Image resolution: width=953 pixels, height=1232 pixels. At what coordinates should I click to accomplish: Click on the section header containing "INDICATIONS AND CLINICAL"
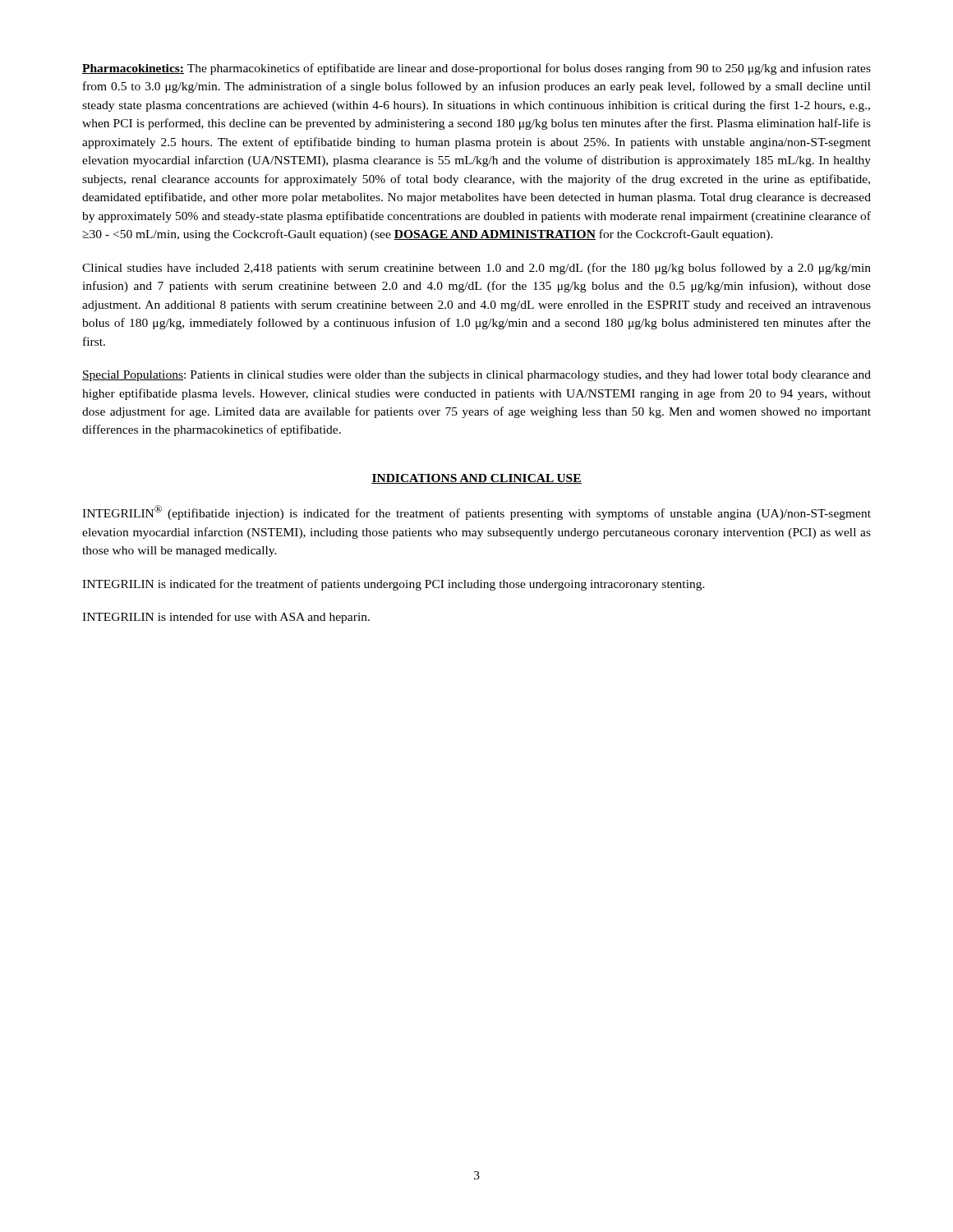(x=476, y=478)
